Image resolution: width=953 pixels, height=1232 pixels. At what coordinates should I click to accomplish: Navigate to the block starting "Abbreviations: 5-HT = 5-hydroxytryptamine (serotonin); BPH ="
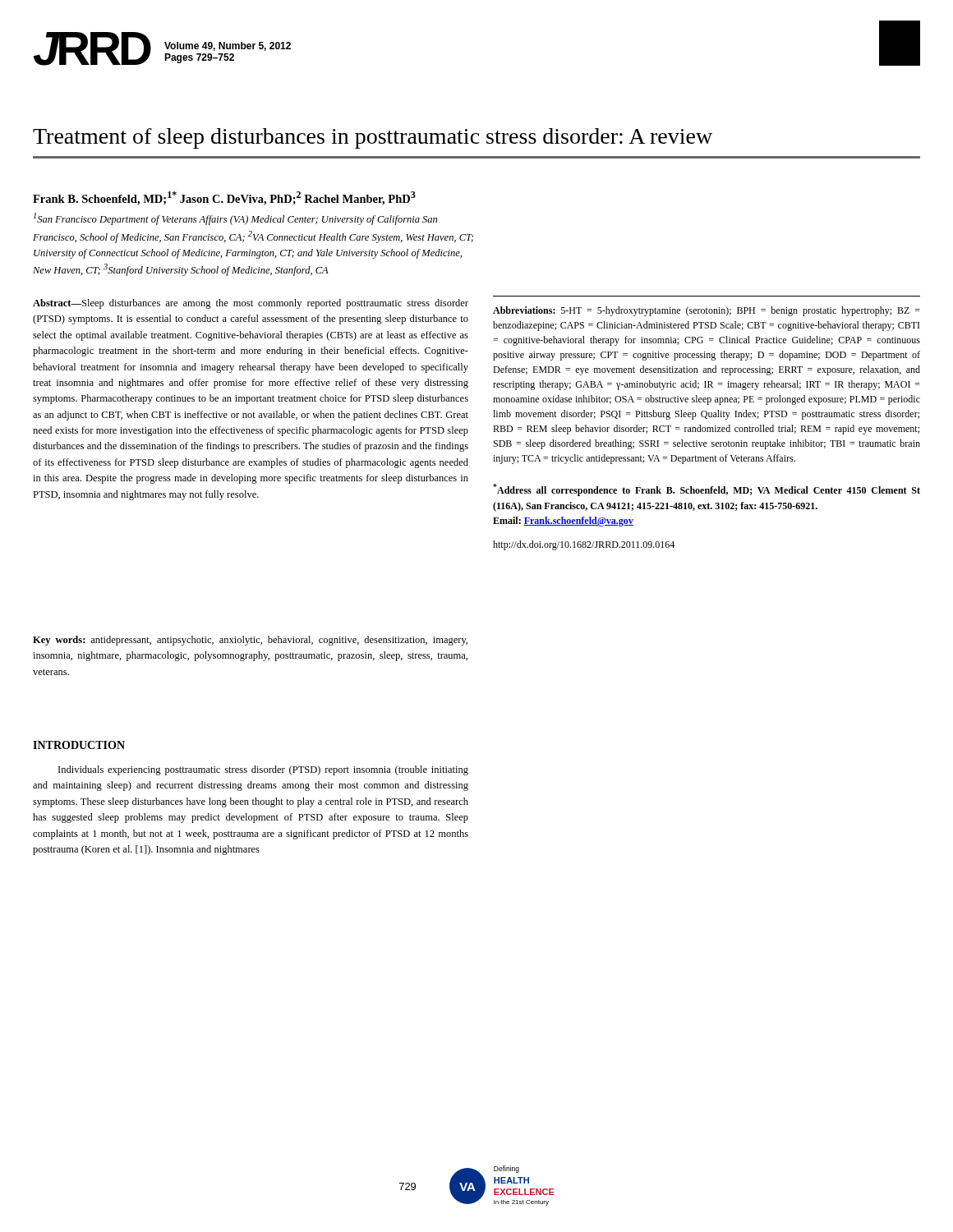pos(707,384)
